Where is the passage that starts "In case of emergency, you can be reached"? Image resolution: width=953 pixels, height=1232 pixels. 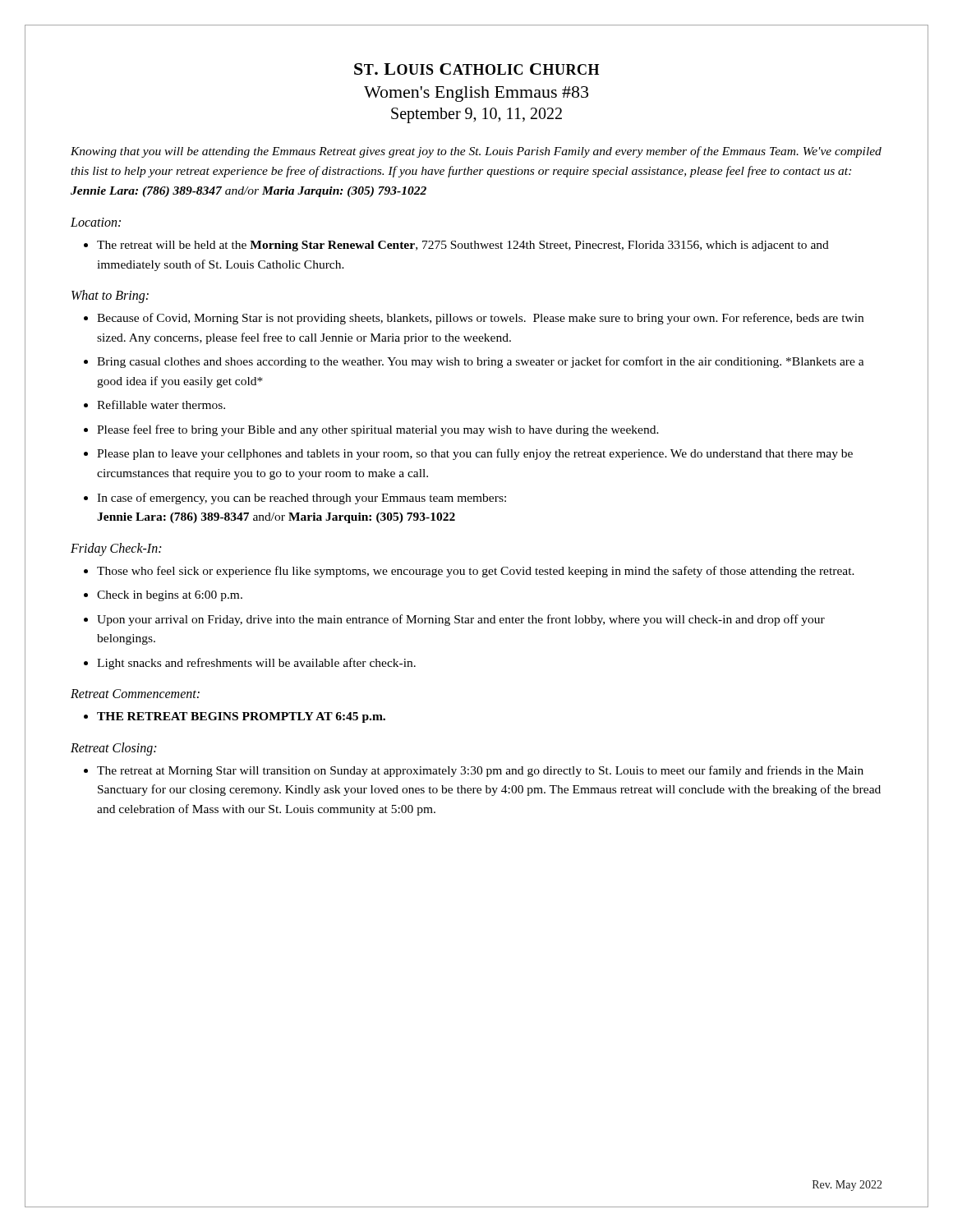coord(476,507)
